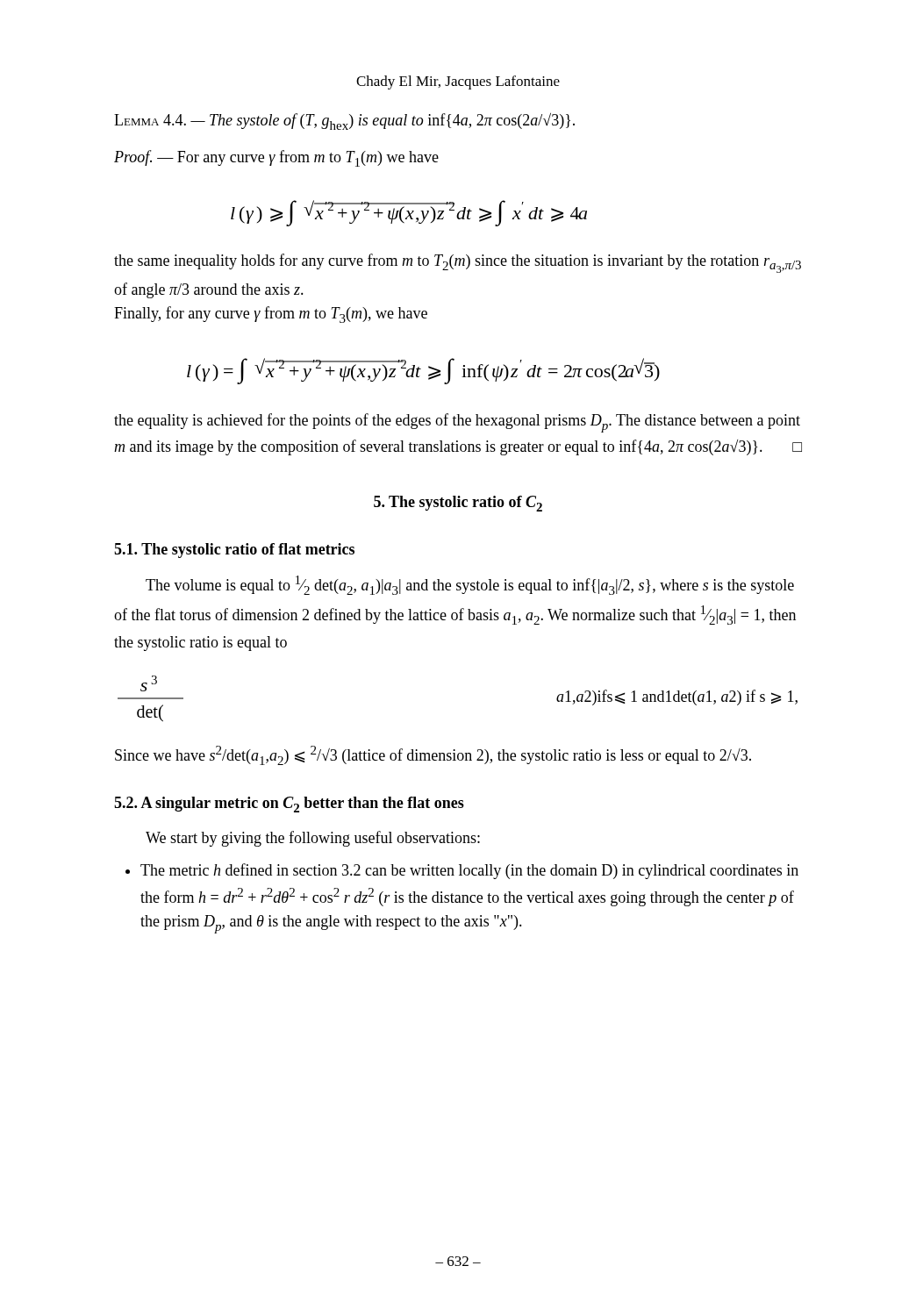Point to the block beginning "The metric h defined in section 3.2 can"

(470, 897)
